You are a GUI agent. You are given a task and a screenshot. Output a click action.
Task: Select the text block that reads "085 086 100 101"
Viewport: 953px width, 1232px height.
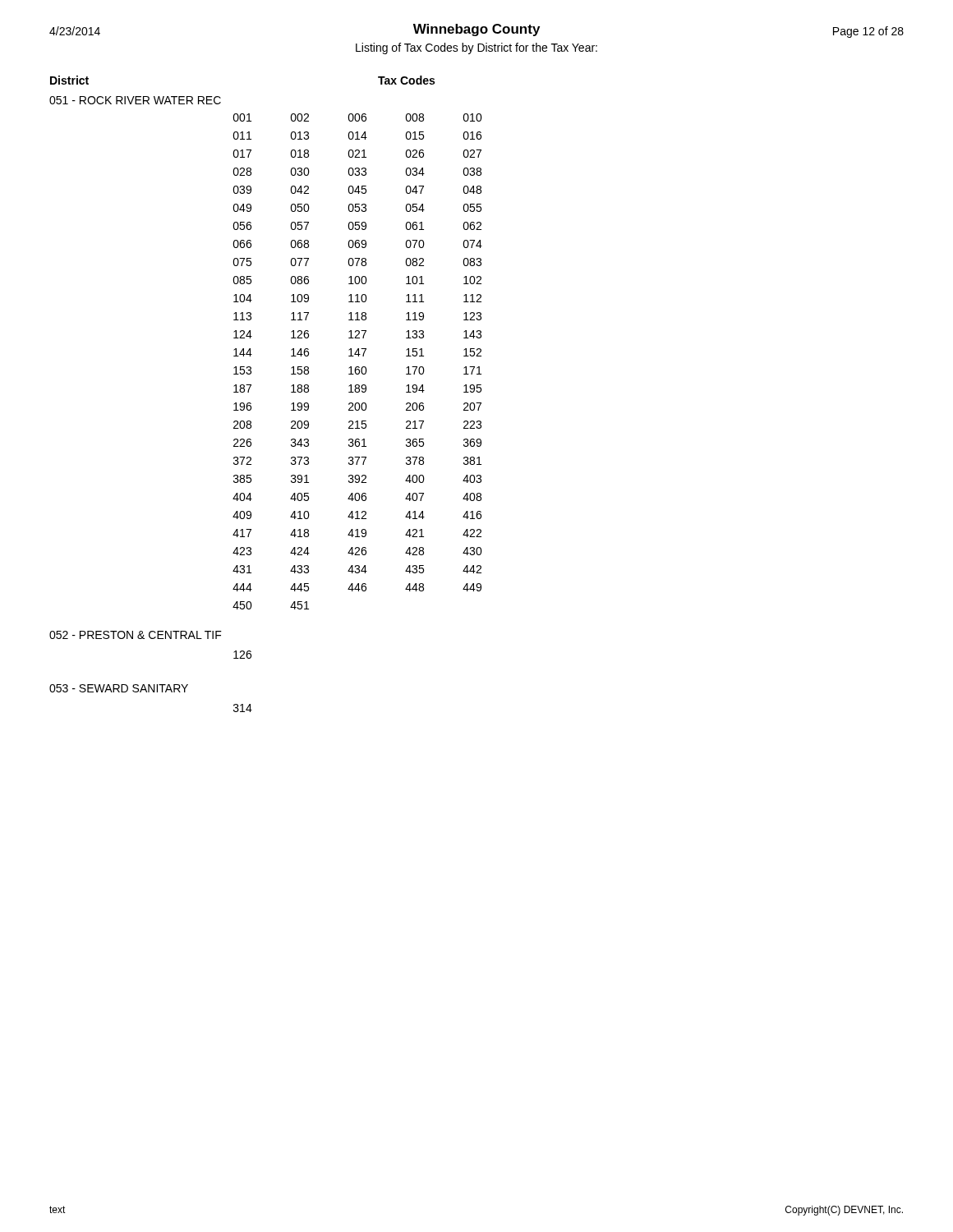357,280
